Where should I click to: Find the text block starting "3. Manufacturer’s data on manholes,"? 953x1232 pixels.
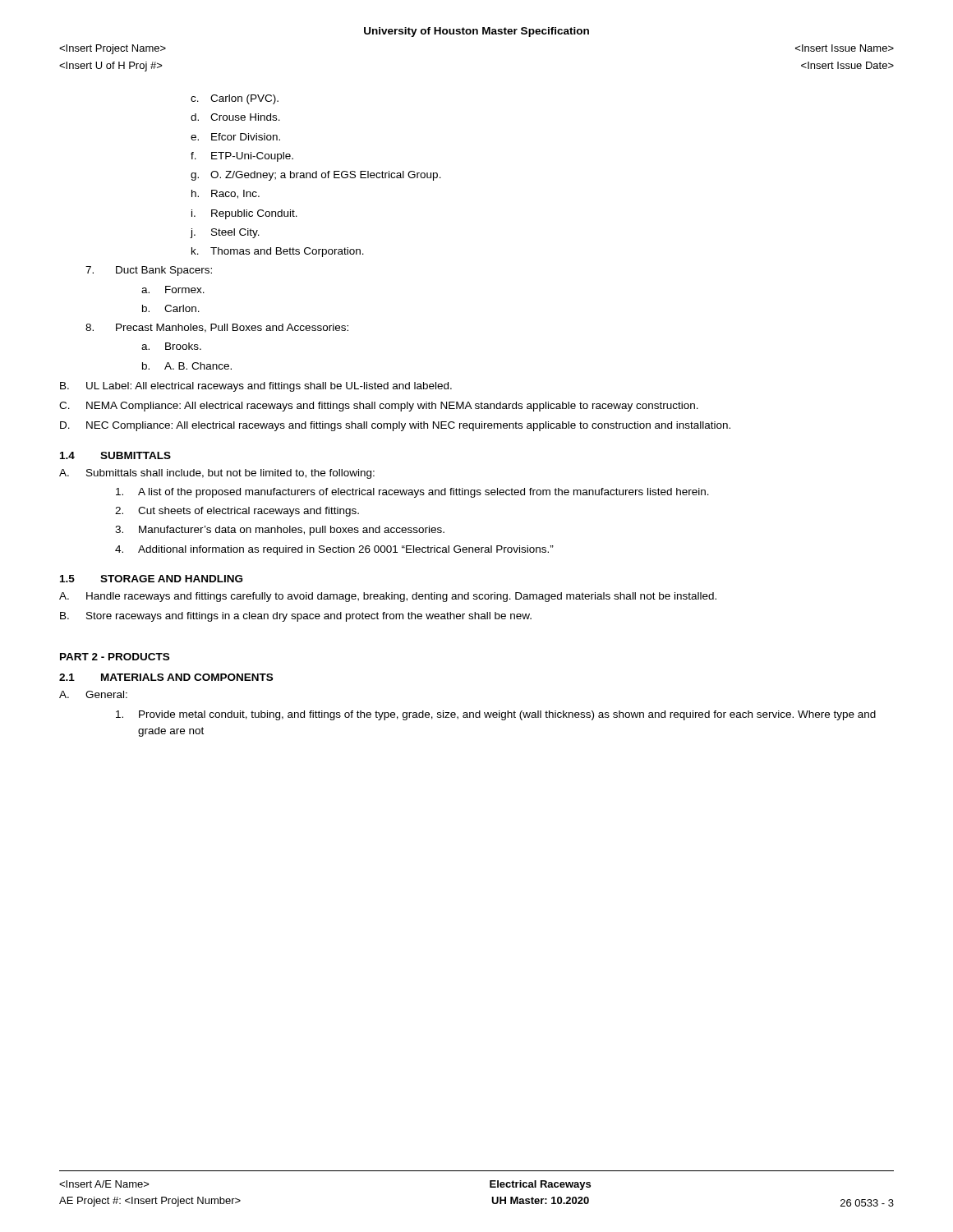280,531
